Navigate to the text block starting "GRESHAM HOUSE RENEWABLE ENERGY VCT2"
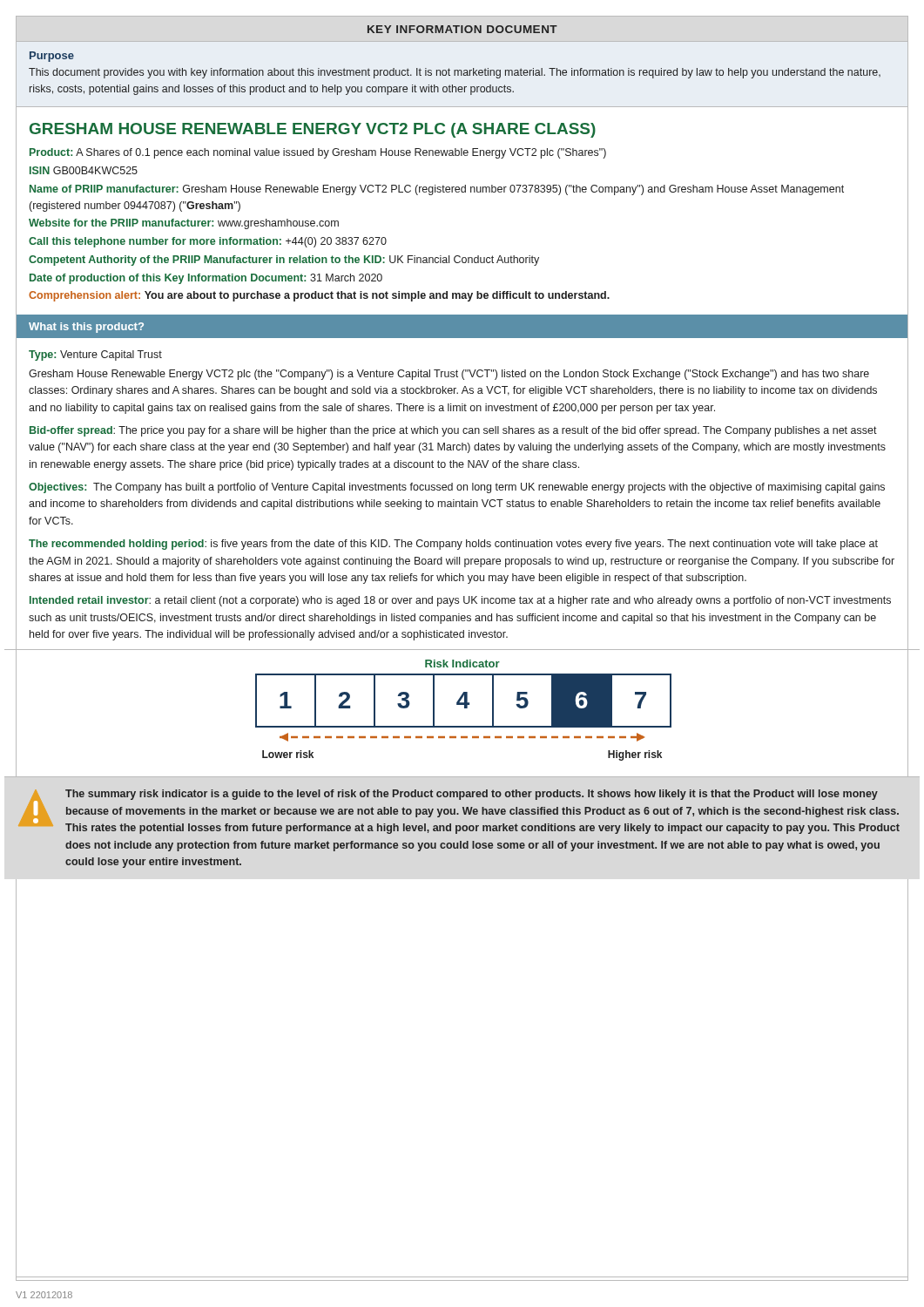 pos(312,128)
